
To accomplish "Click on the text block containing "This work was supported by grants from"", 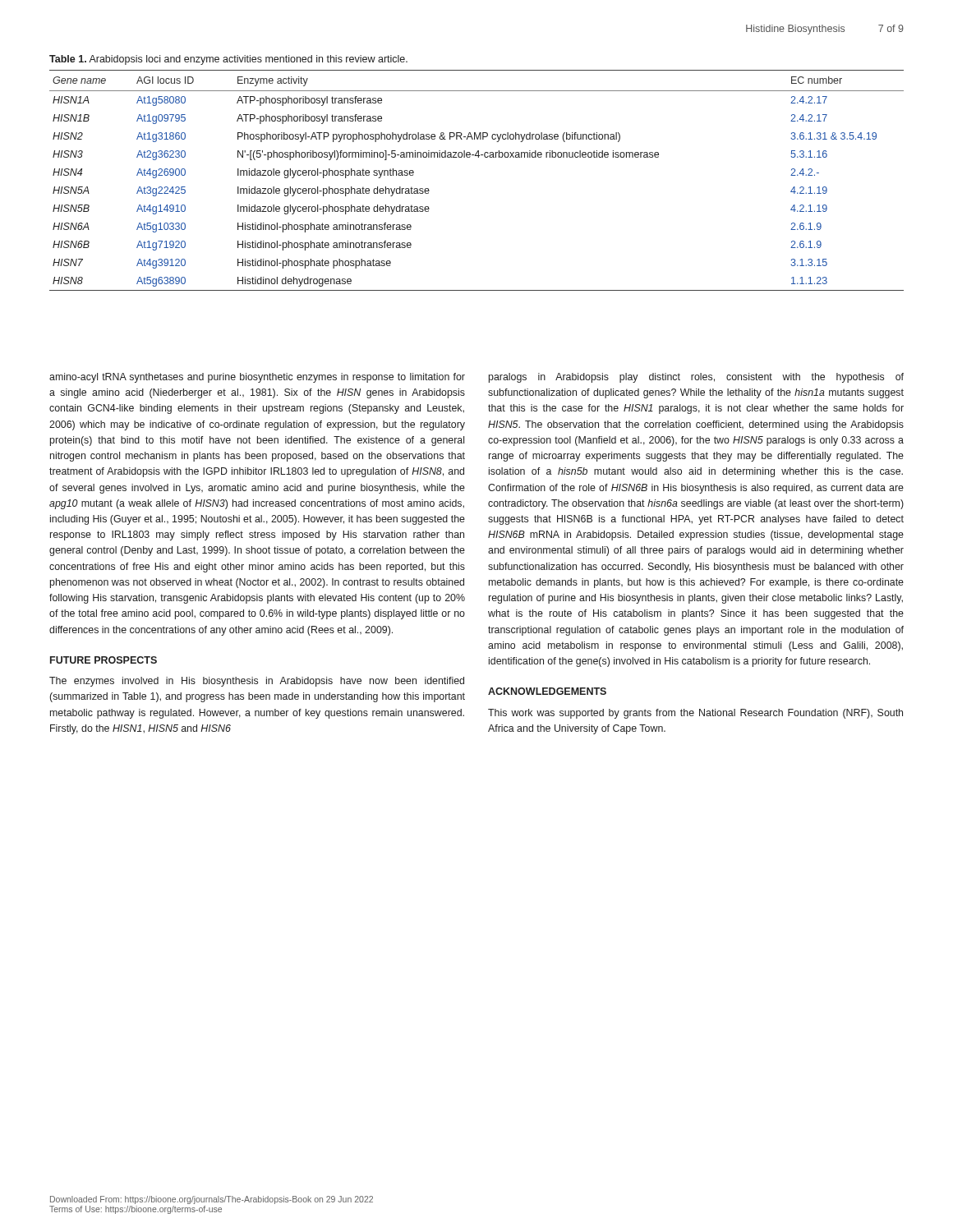I will tap(696, 721).
